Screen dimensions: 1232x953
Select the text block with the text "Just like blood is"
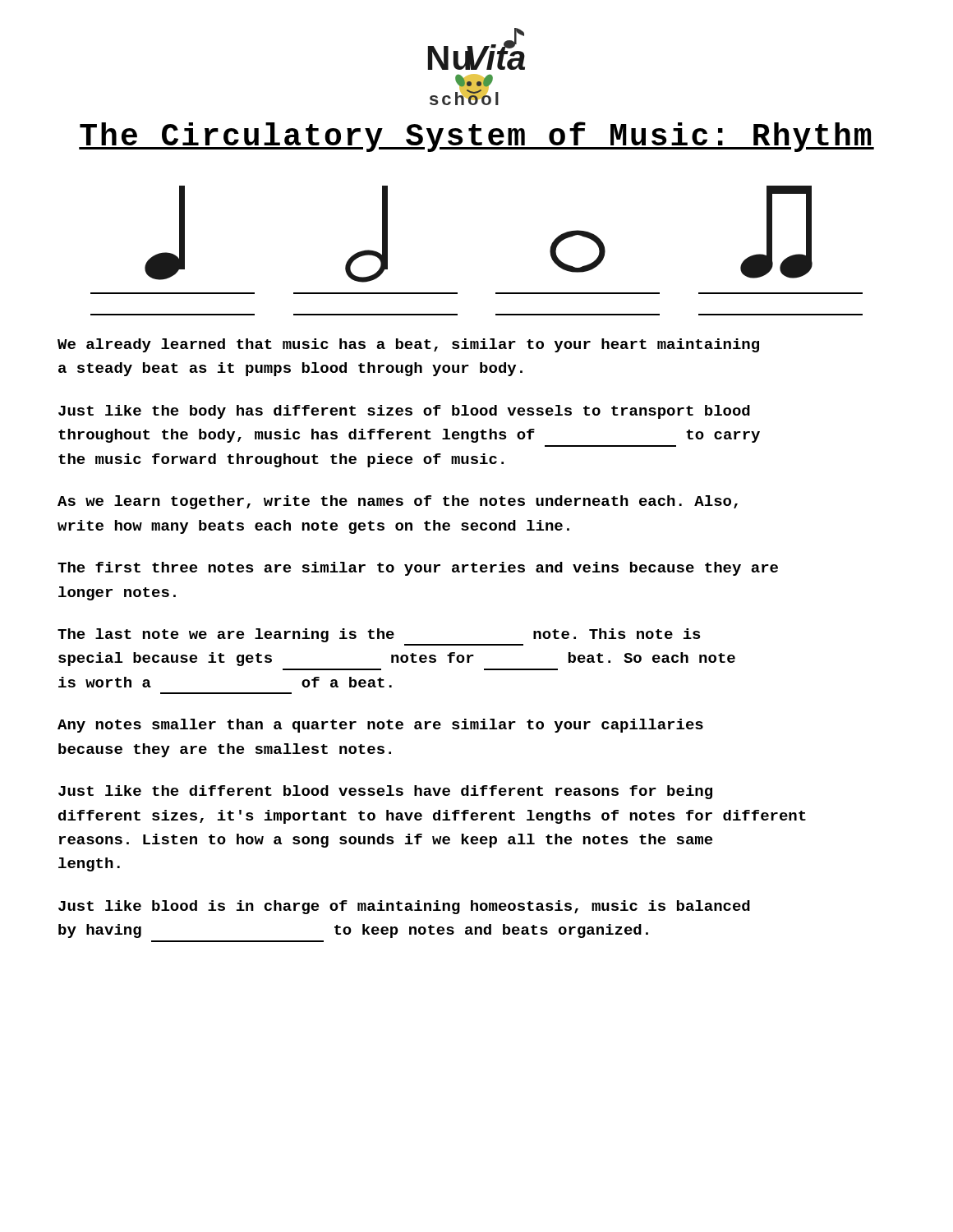pos(404,920)
